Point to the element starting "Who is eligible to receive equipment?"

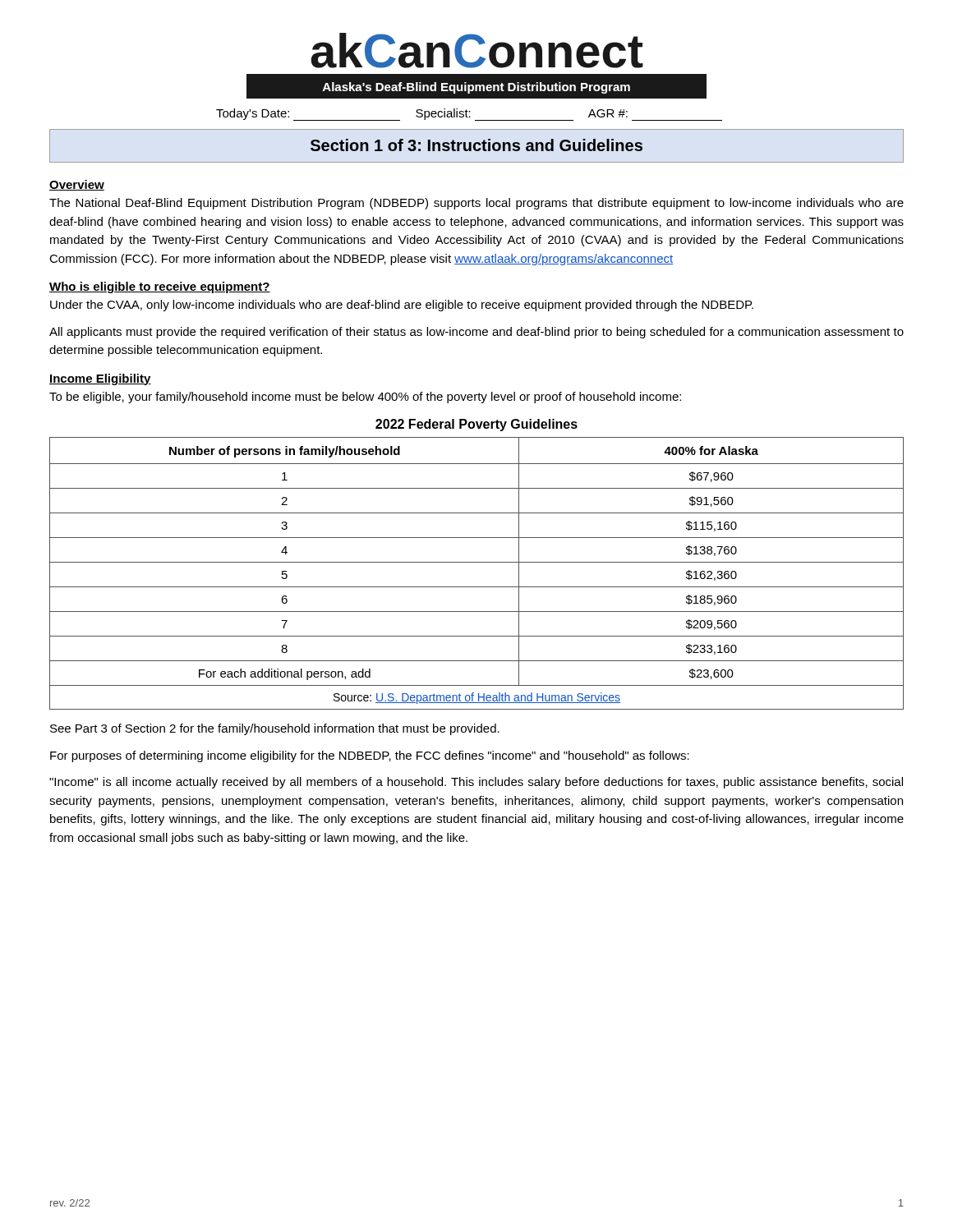tap(160, 286)
